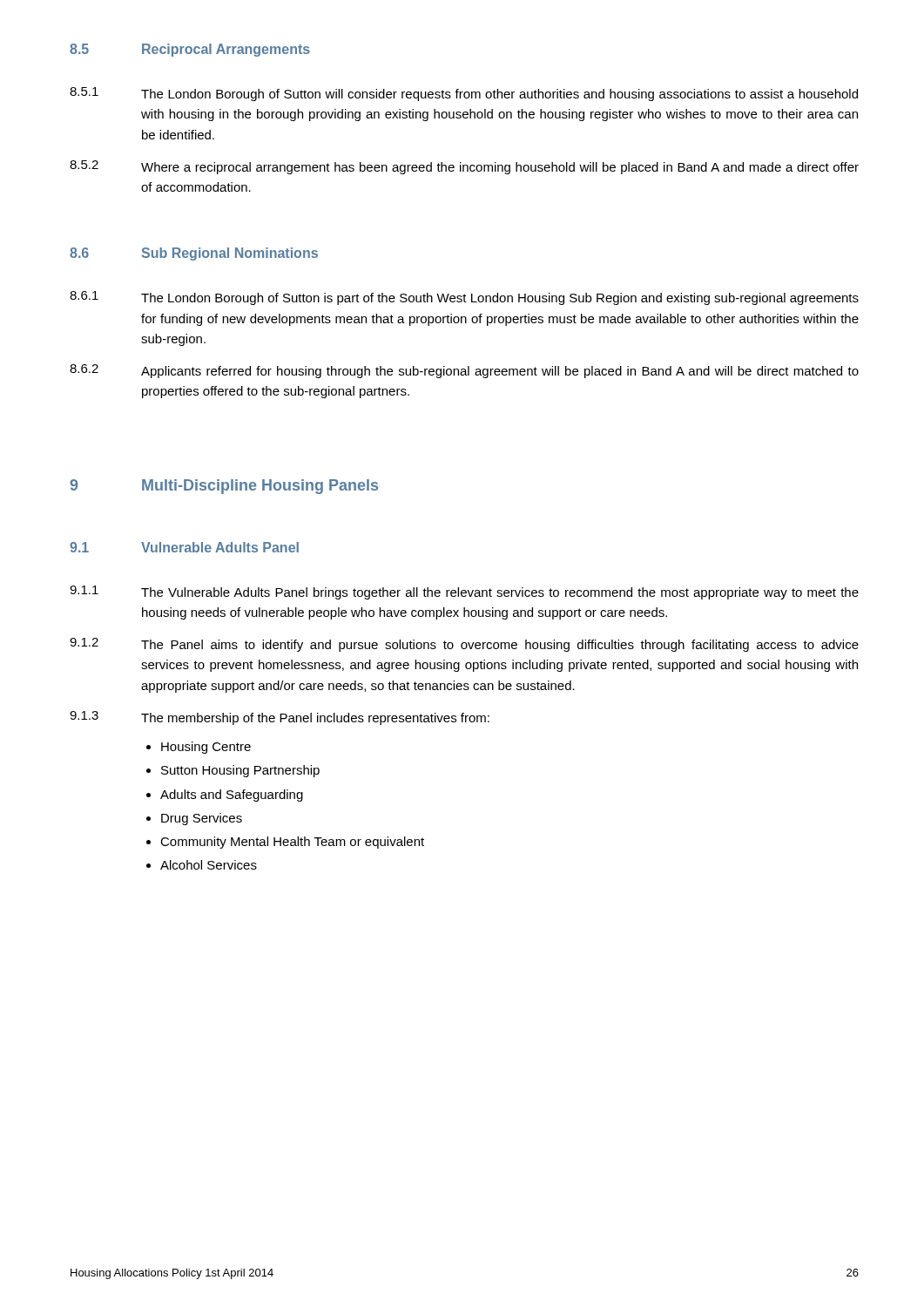Find "9.1 Vulnerable Adults Panel" on this page
The height and width of the screenshot is (1307, 924).
[185, 548]
